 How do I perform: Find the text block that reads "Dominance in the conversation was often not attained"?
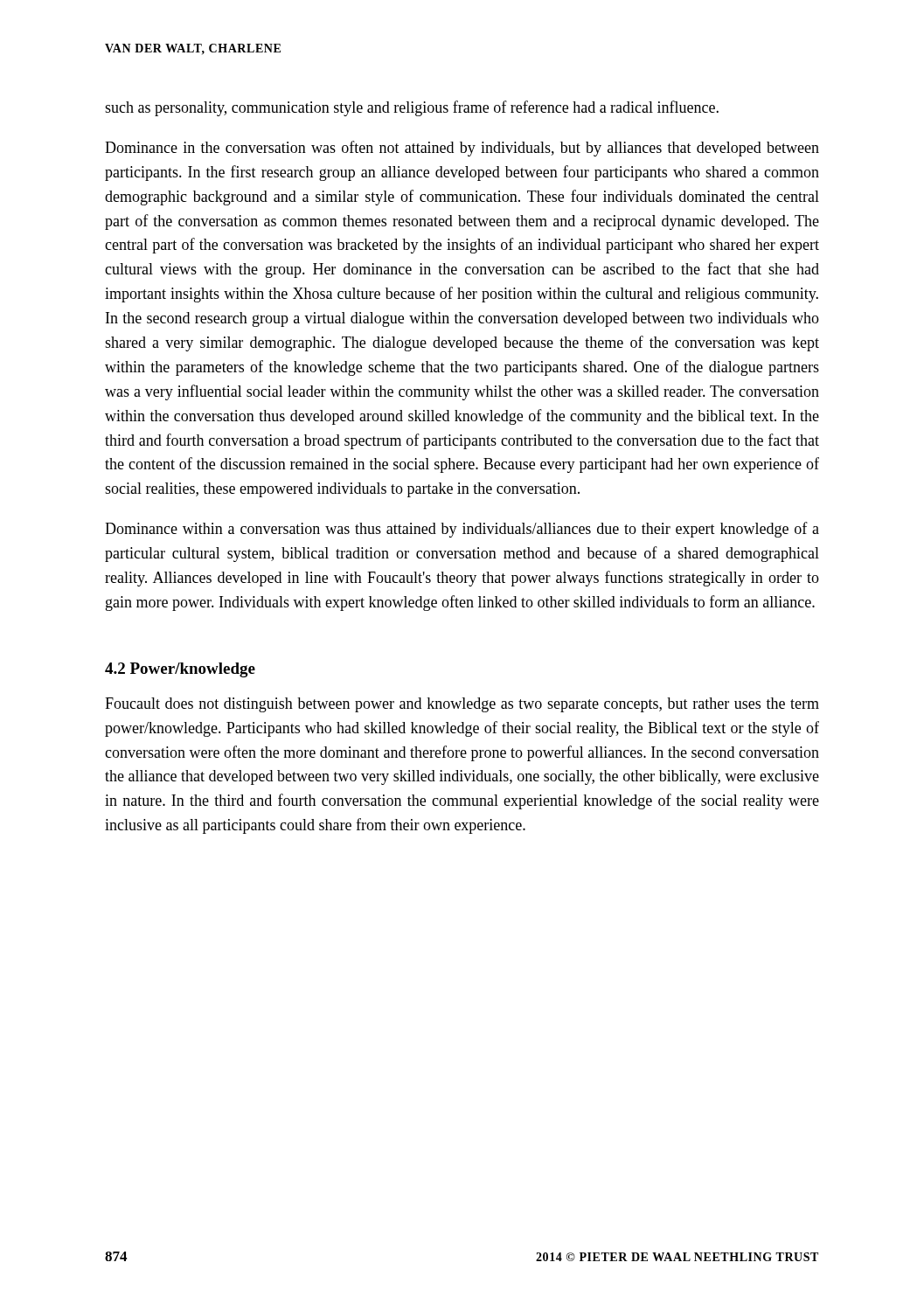[462, 318]
